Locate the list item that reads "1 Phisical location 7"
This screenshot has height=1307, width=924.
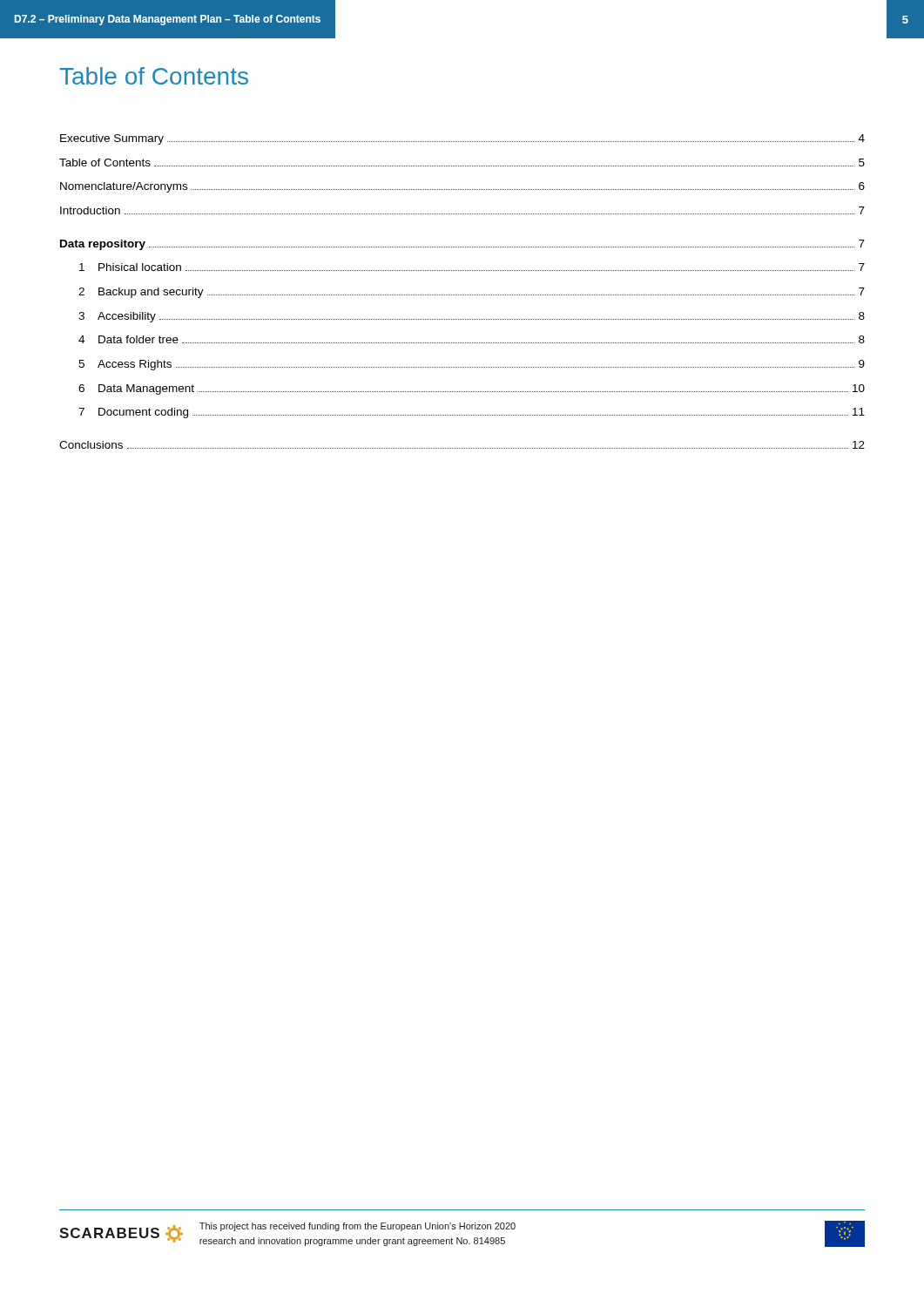(x=472, y=268)
